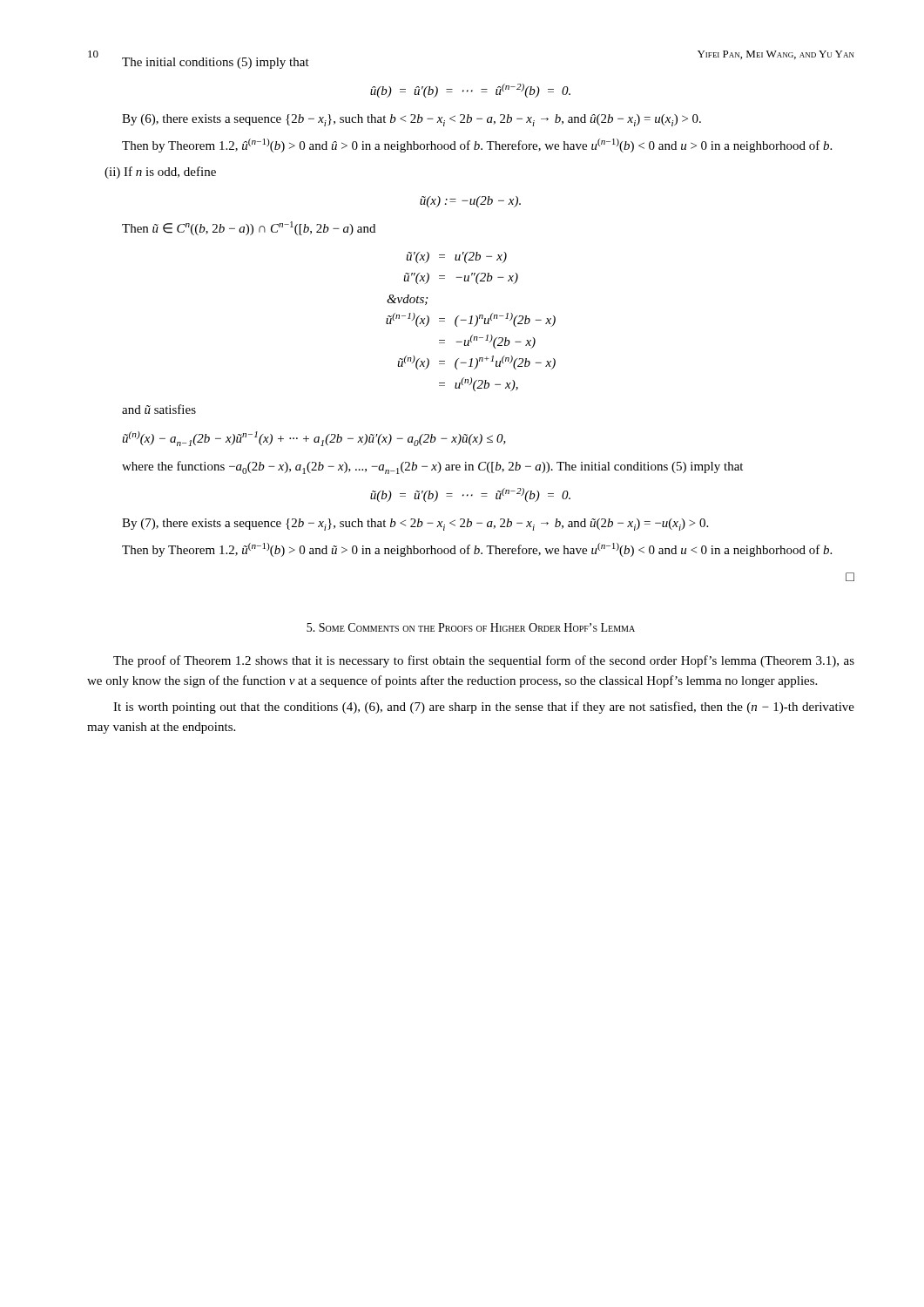Find the formula with the text "ũ(n)(x) − an−1(2b − x)ũn−1(x) + ··· +"
The height and width of the screenshot is (1307, 924).
(x=314, y=438)
